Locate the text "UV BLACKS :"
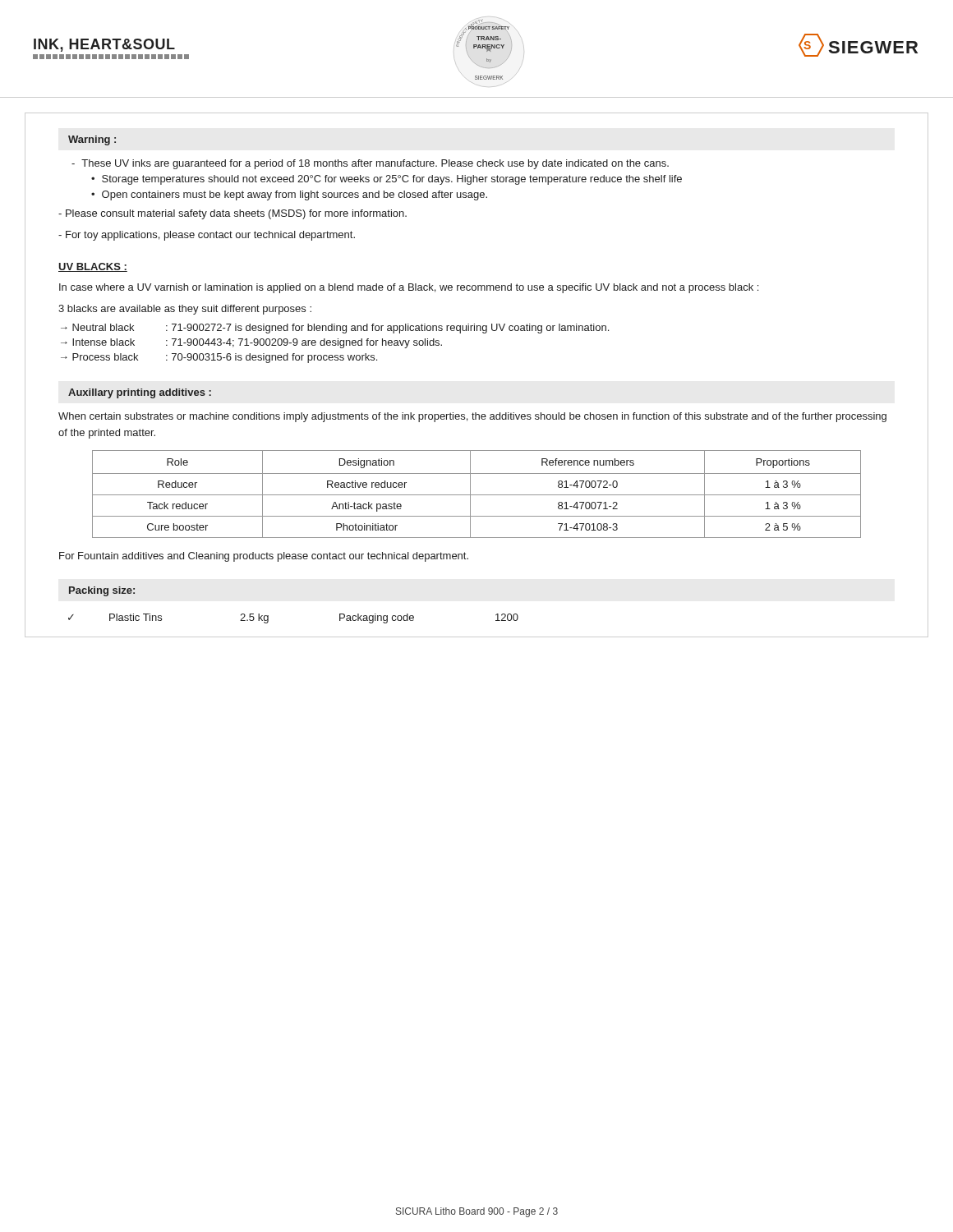 pos(93,266)
